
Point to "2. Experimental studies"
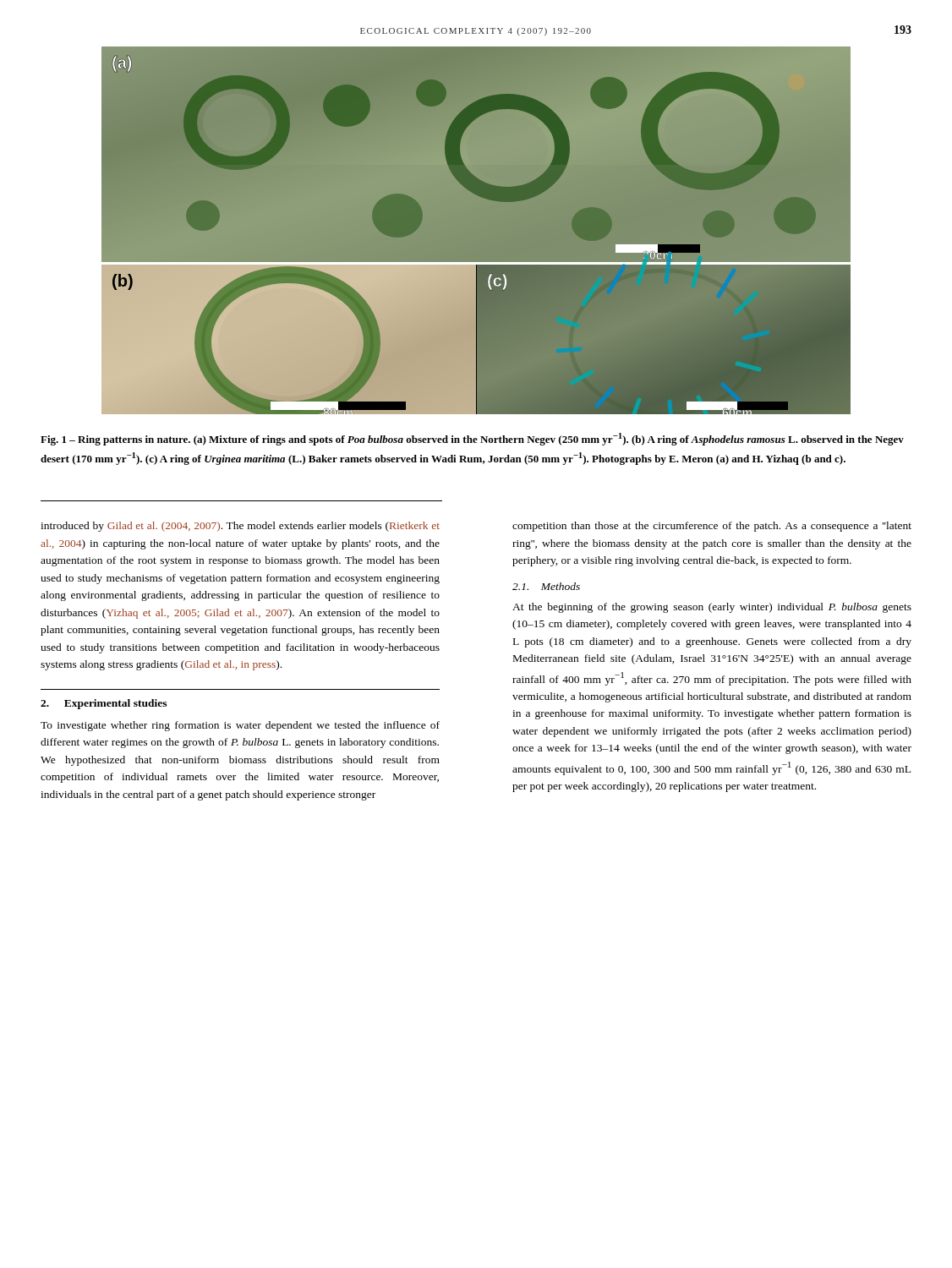pyautogui.click(x=104, y=703)
